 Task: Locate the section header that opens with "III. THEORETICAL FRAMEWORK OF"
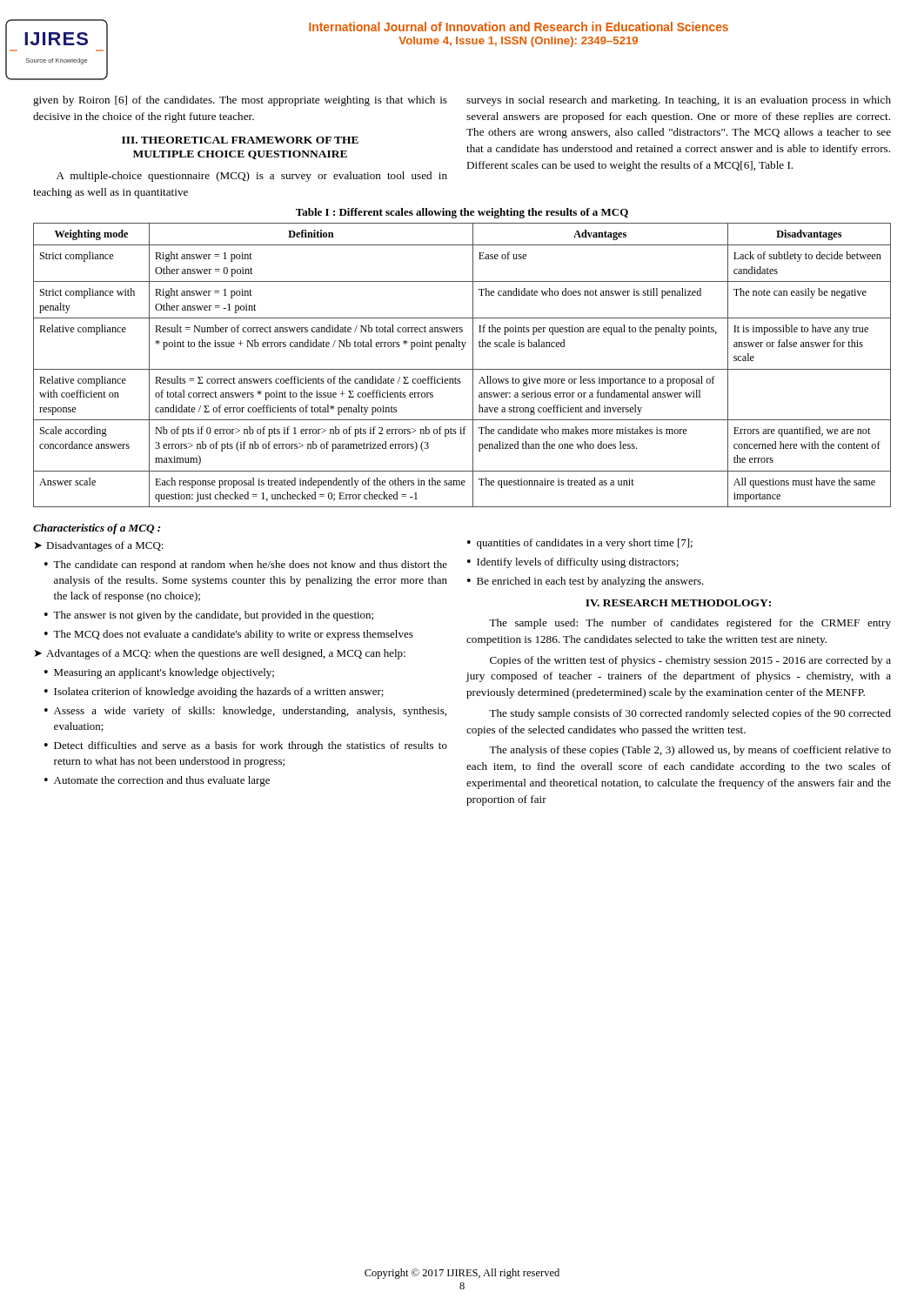click(240, 147)
